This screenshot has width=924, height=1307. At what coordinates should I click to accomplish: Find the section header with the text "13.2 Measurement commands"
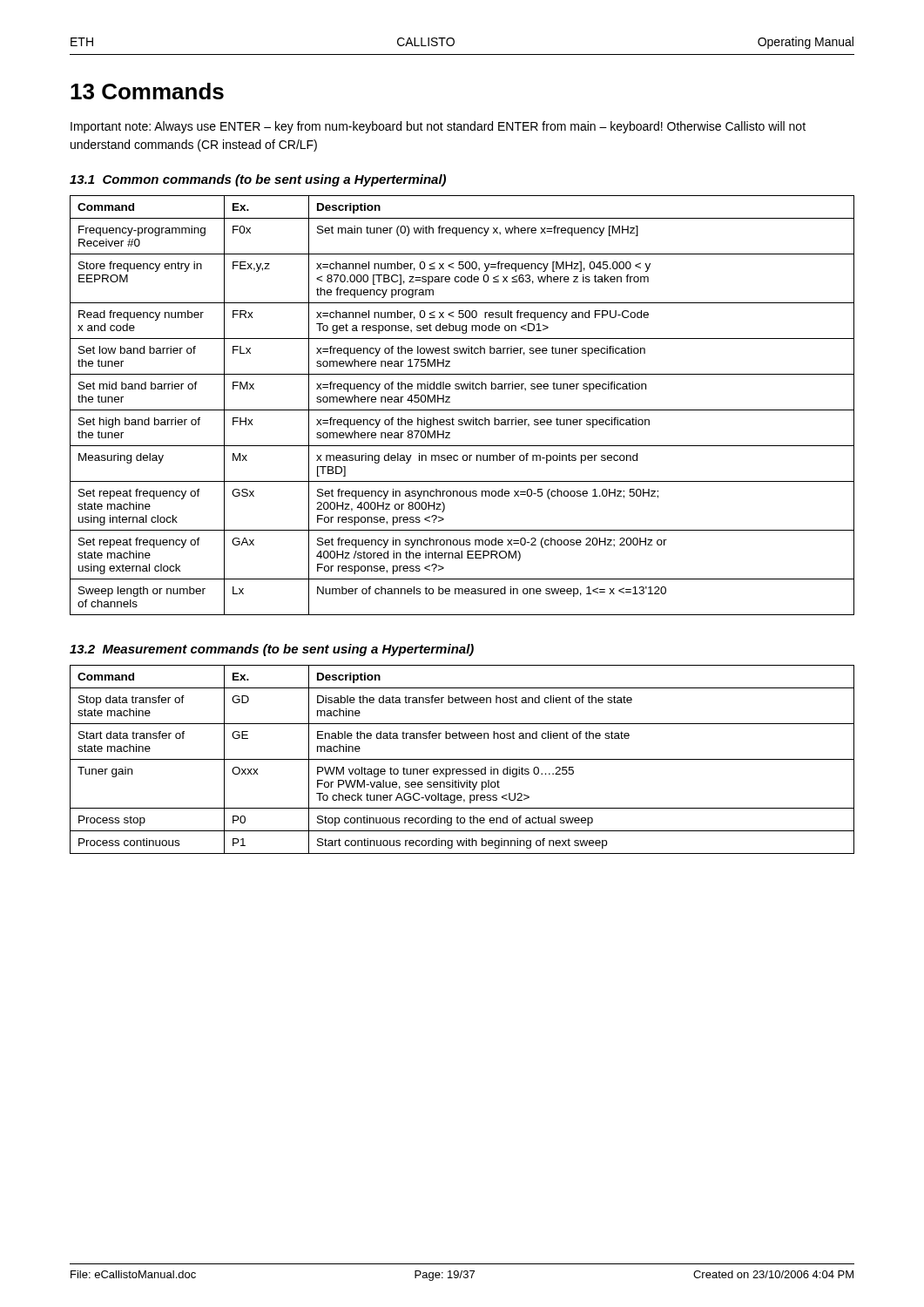pyautogui.click(x=272, y=649)
